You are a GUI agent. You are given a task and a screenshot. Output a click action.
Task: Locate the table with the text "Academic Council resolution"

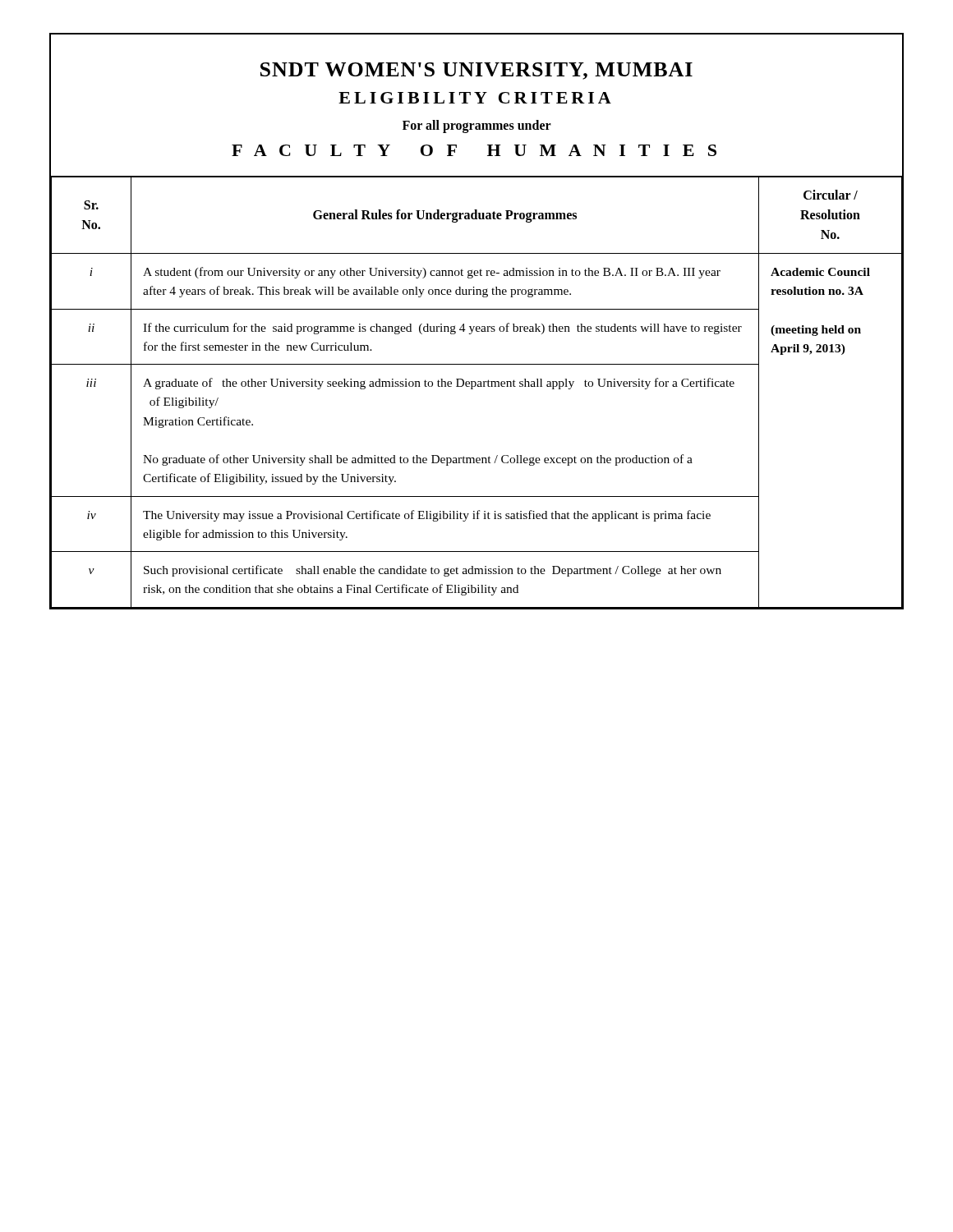[x=476, y=392]
